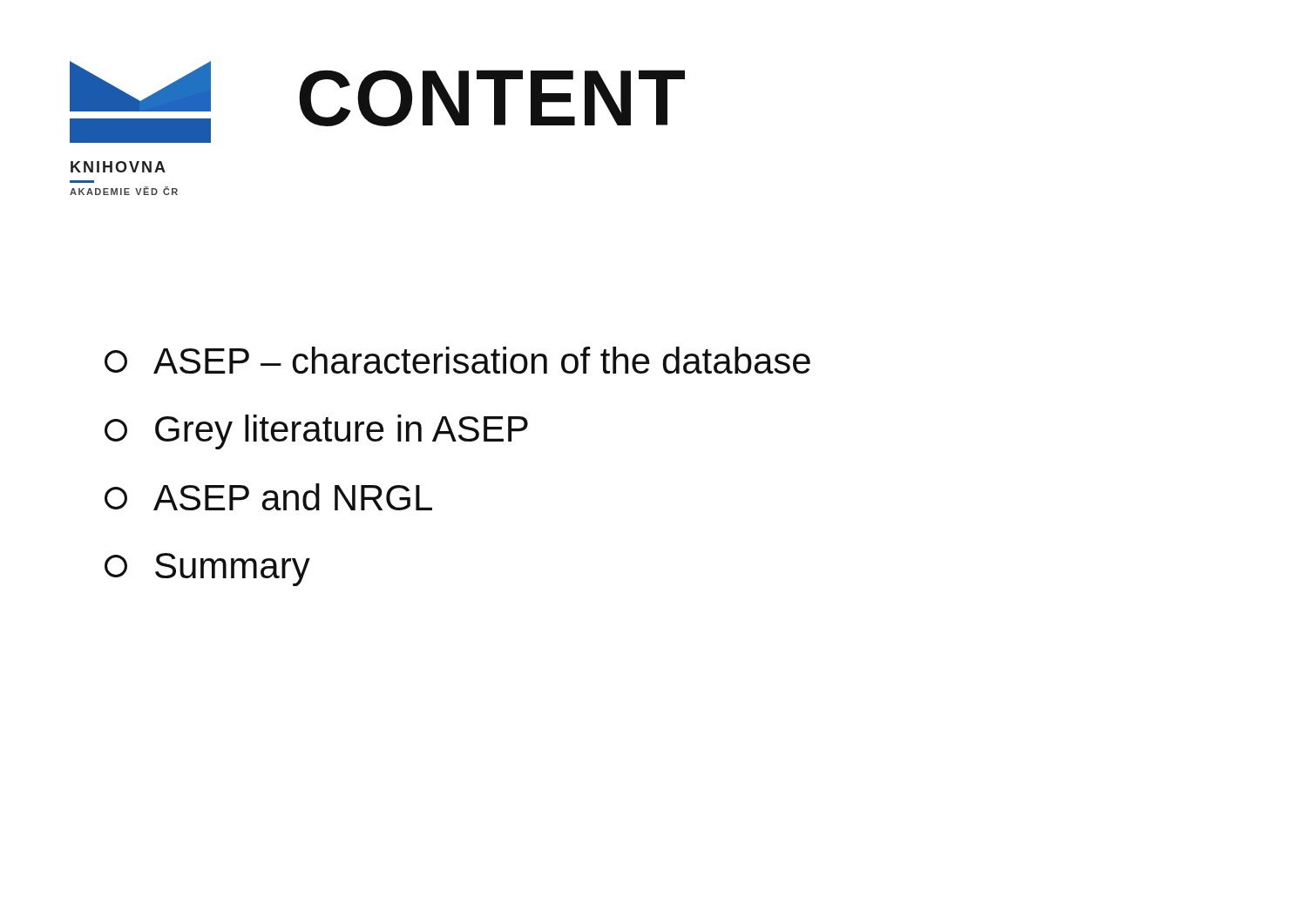Image resolution: width=1307 pixels, height=924 pixels.
Task: Select the list item that says "Grey literature in ASEP"
Action: [x=317, y=430]
